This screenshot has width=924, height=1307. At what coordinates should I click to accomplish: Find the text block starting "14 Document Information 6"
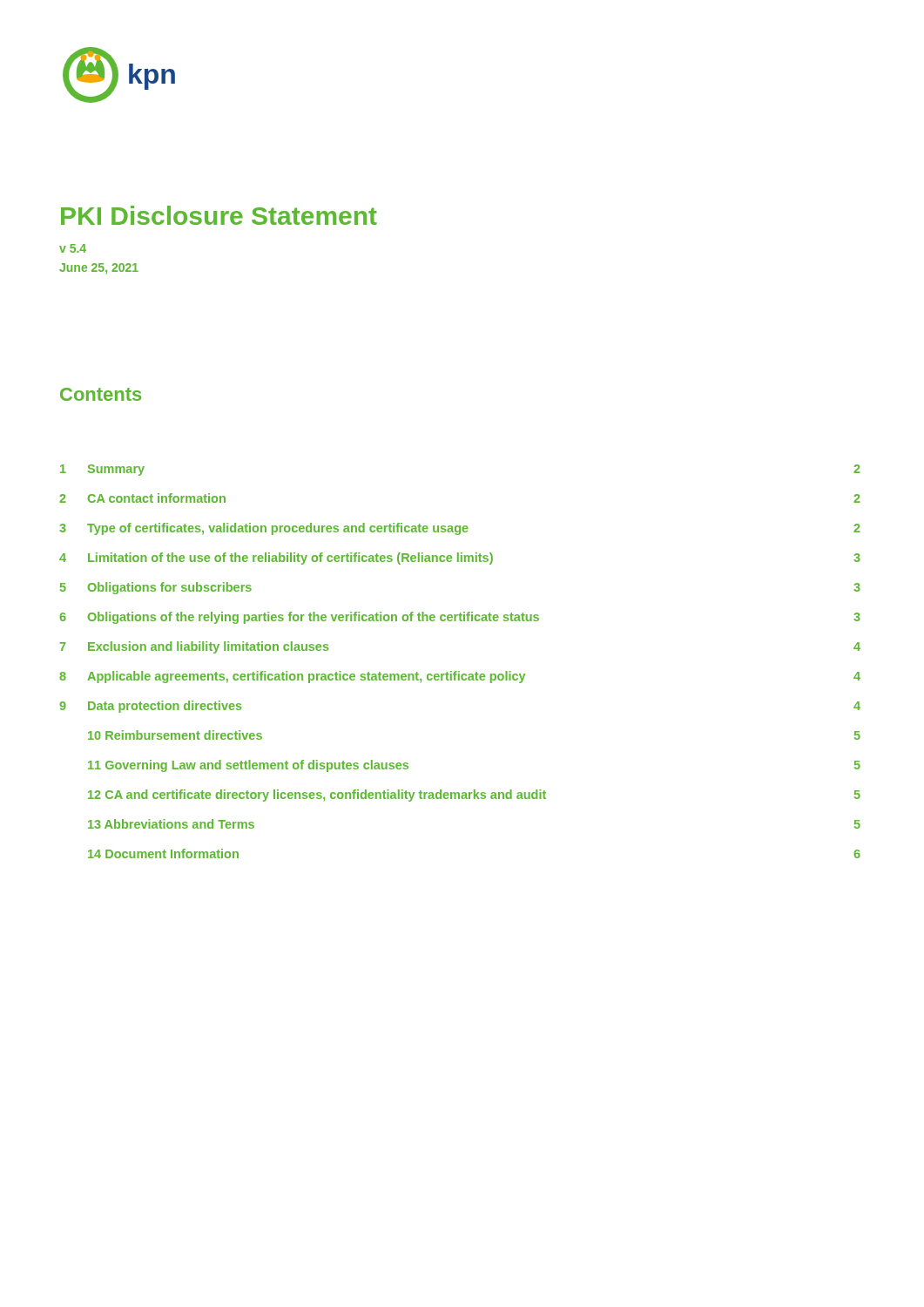point(164,853)
